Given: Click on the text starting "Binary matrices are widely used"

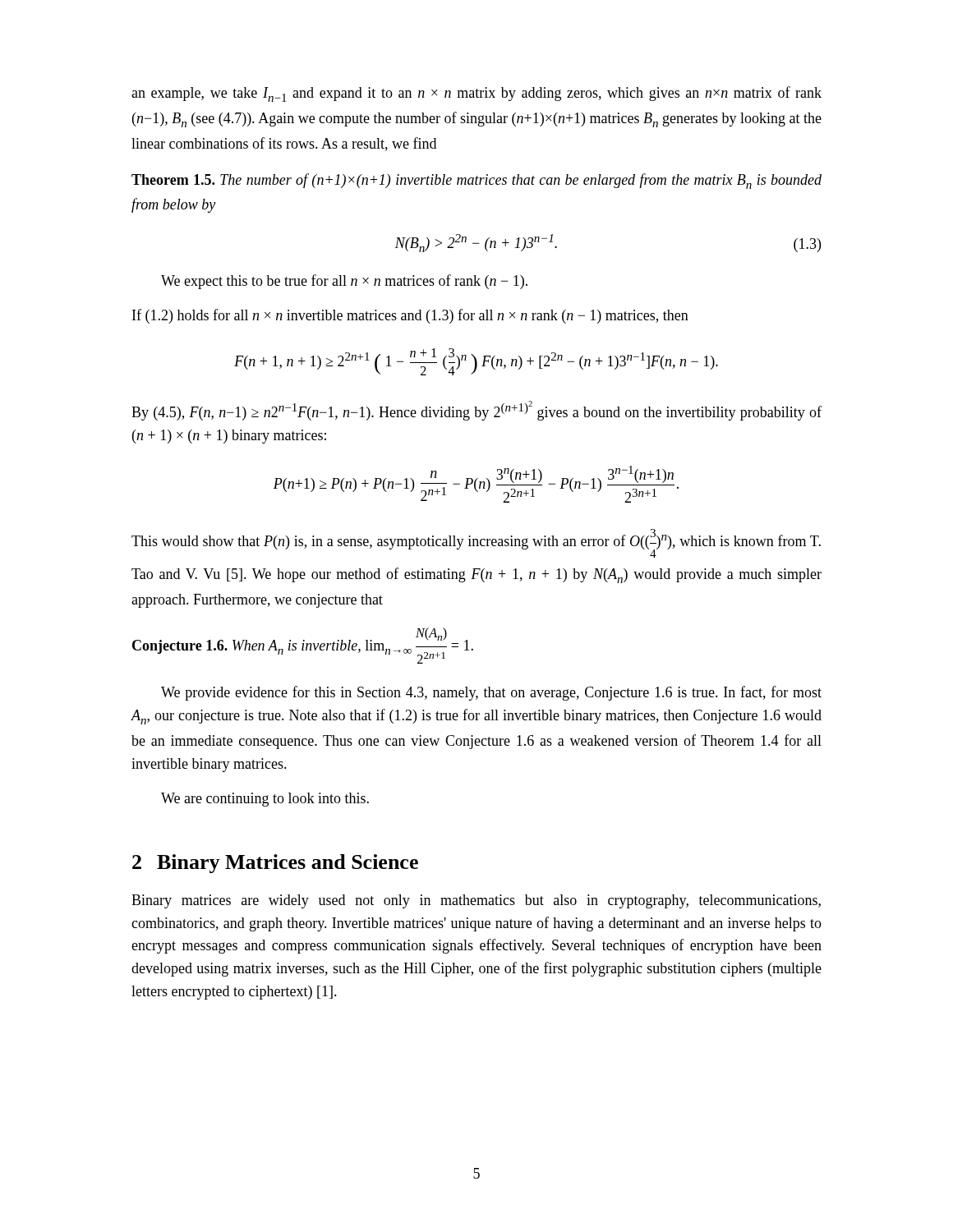Looking at the screenshot, I should [476, 947].
